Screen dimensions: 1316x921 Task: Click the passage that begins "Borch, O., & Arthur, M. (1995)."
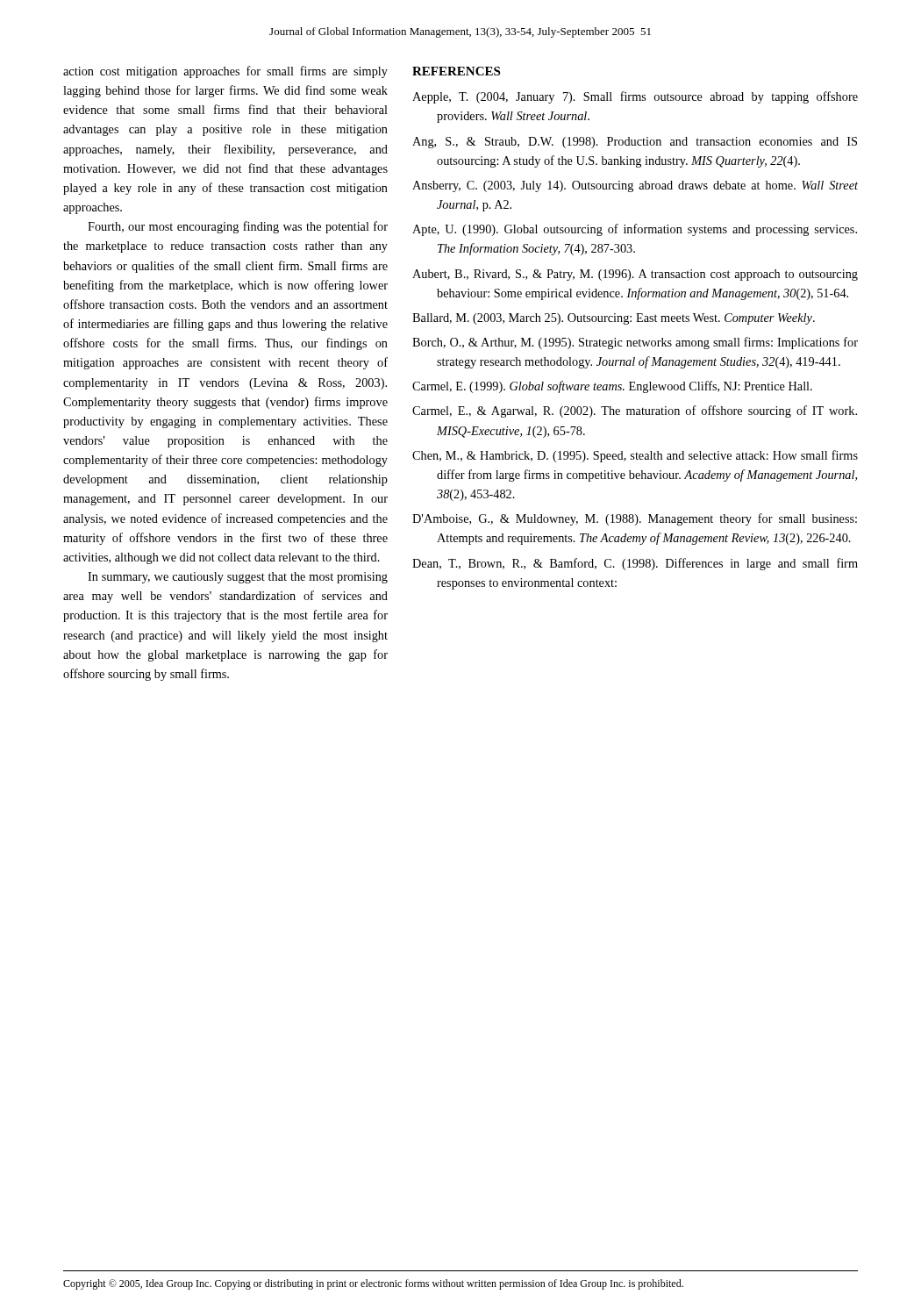point(635,352)
